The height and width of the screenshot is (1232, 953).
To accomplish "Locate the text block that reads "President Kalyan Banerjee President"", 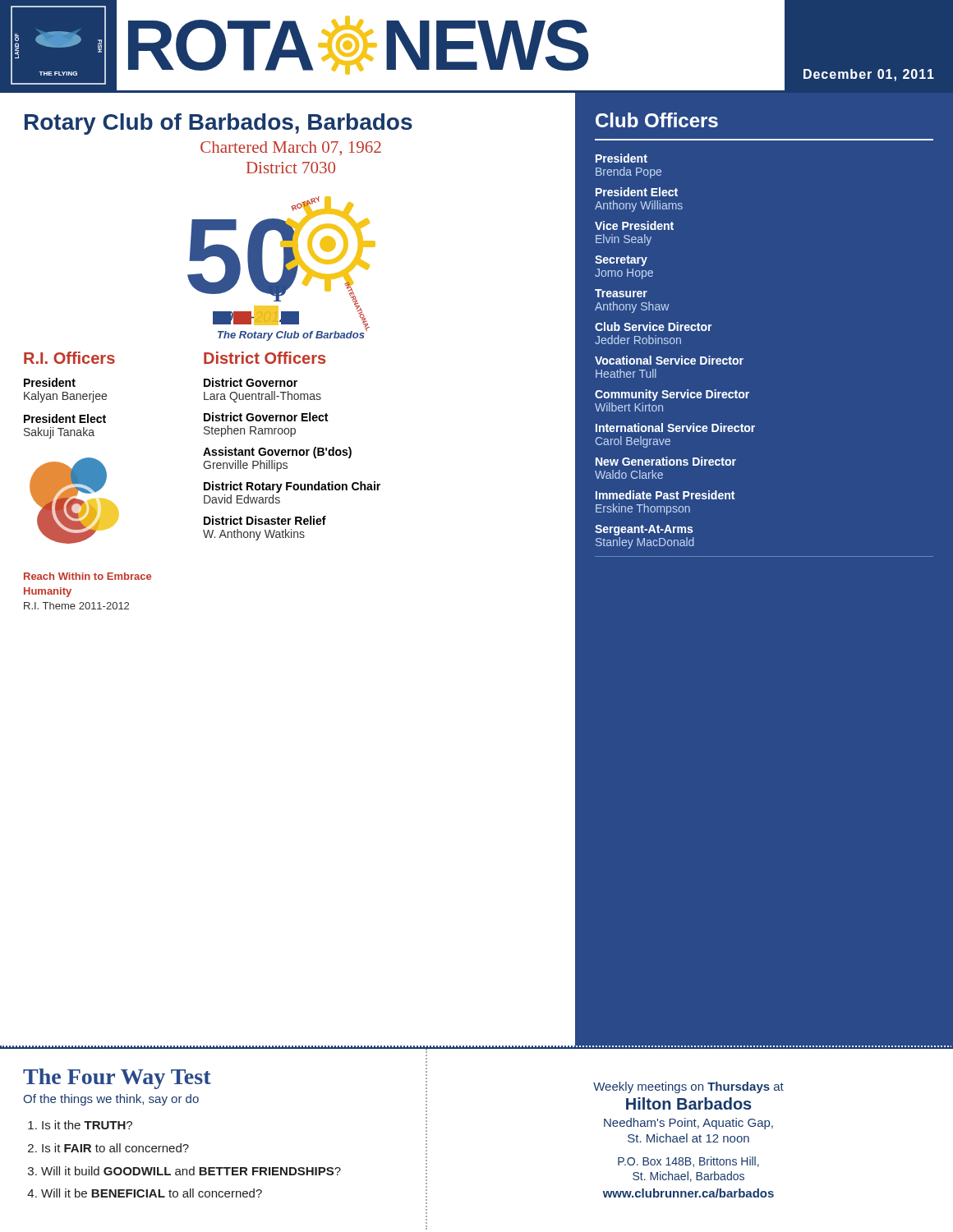I will point(103,407).
